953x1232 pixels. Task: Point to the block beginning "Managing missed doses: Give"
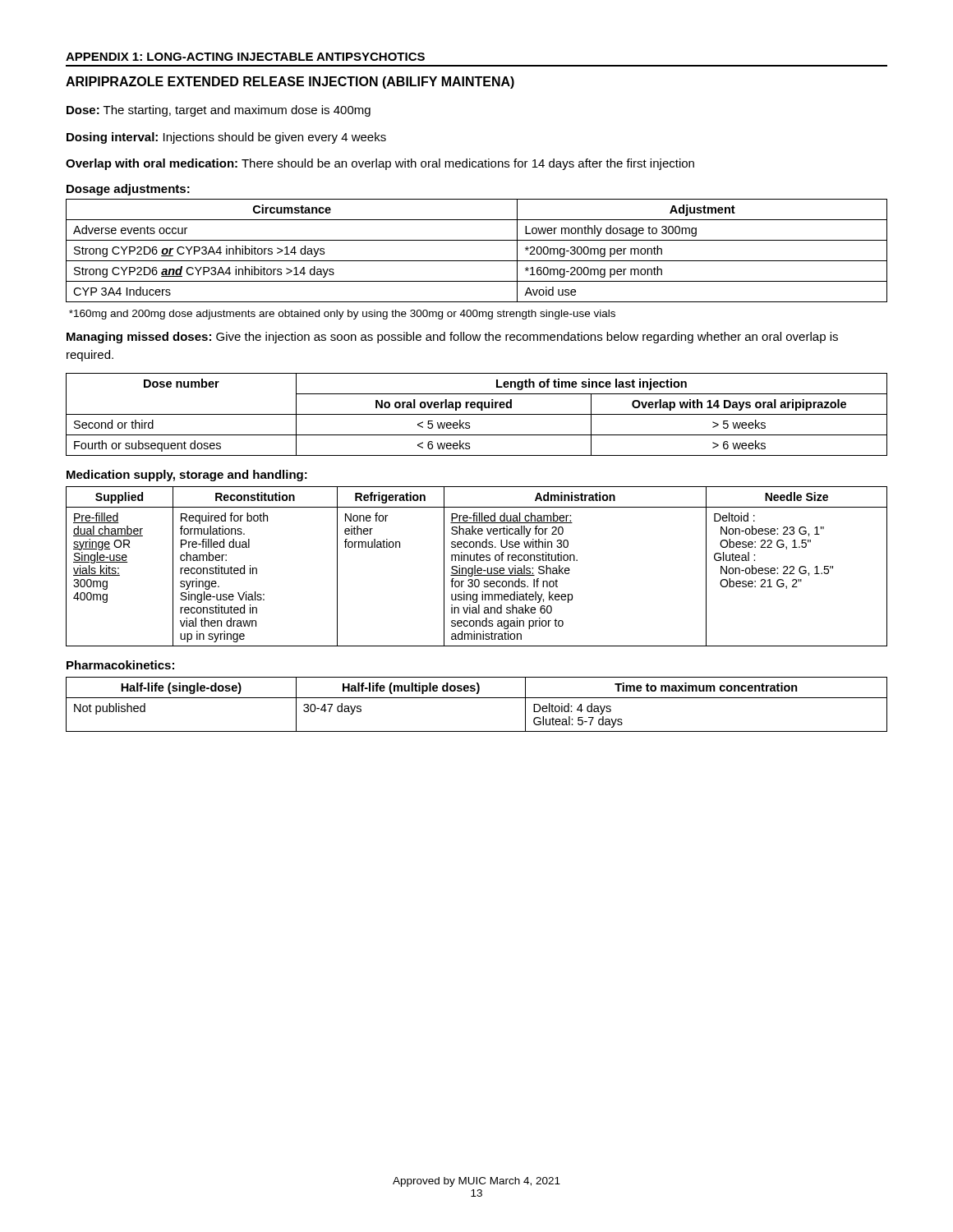tap(452, 345)
